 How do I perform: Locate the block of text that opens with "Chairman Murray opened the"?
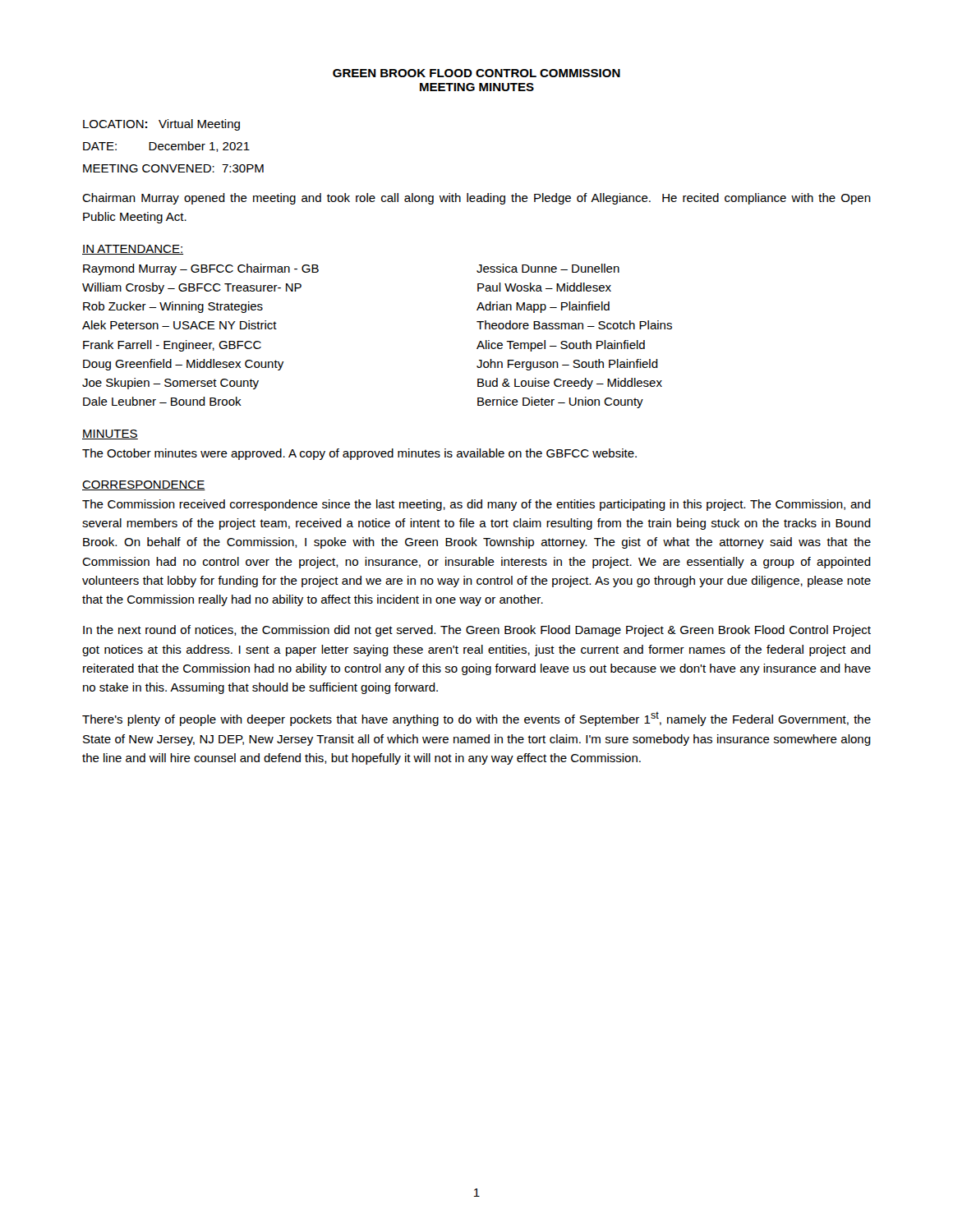pos(476,207)
